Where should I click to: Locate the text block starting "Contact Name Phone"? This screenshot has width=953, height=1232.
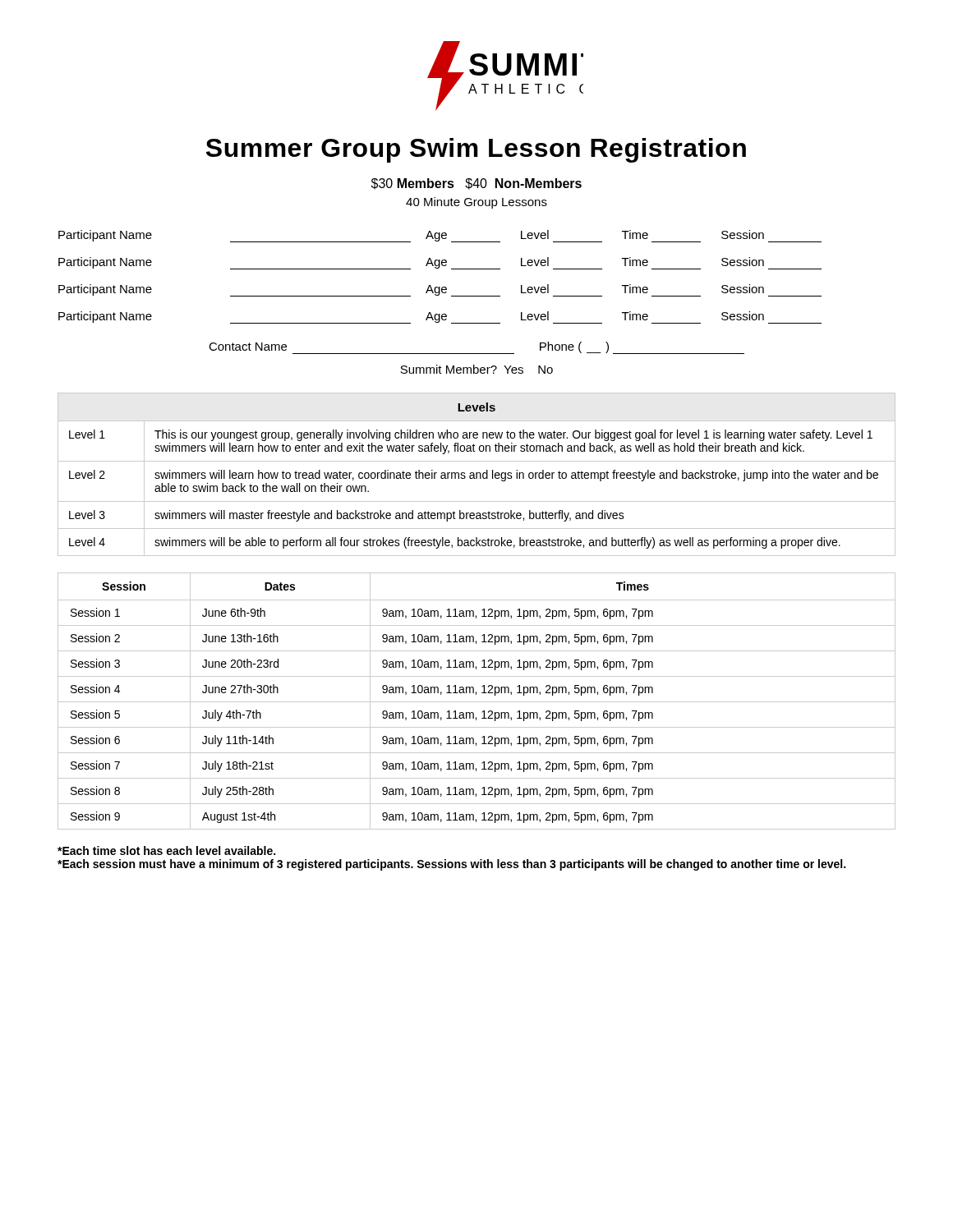pyautogui.click(x=476, y=346)
